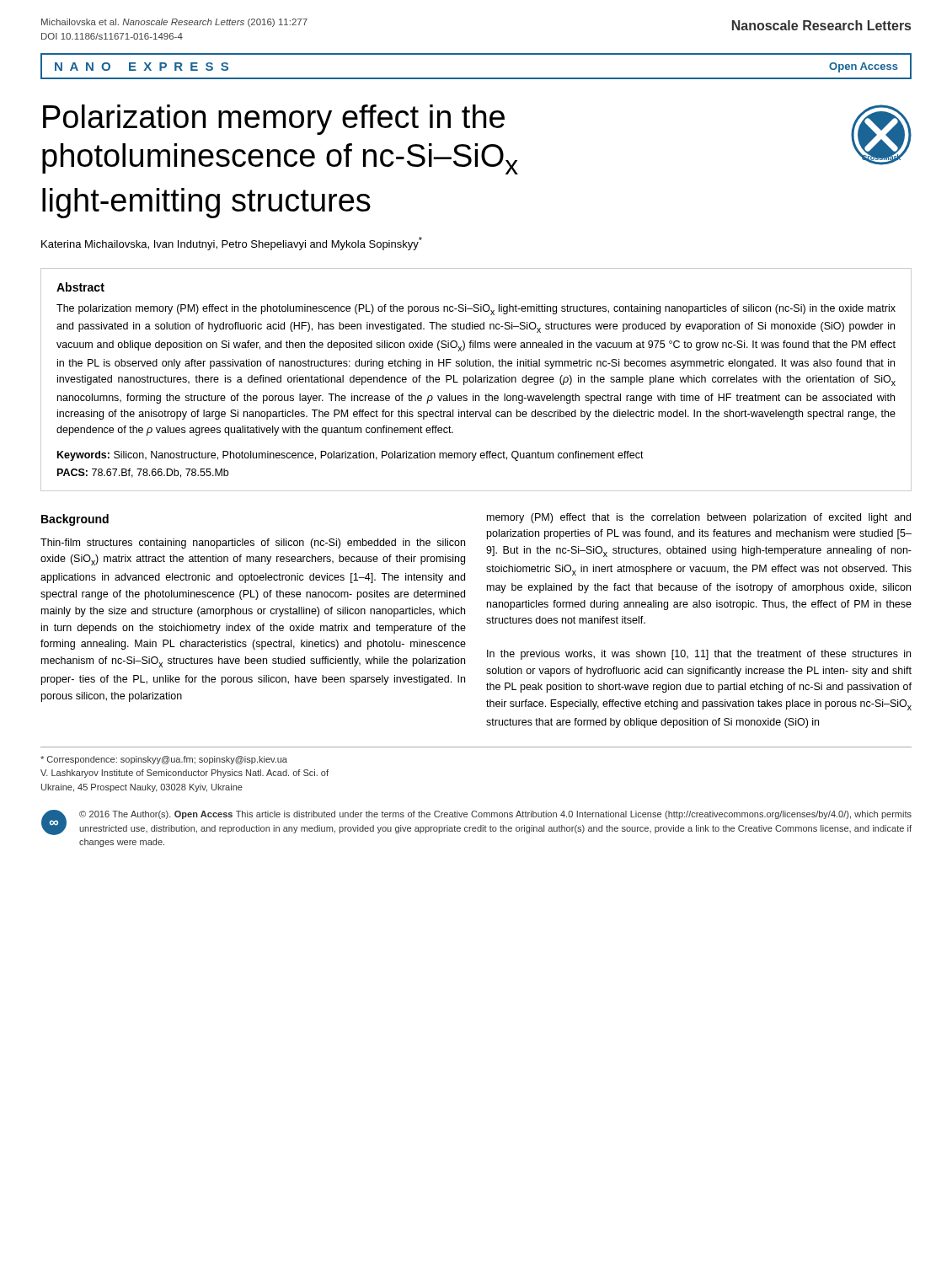Find the text block that reads "Katerina Michailovska, Ivan Indutnyi, Petro"
952x1264 pixels.
231,243
